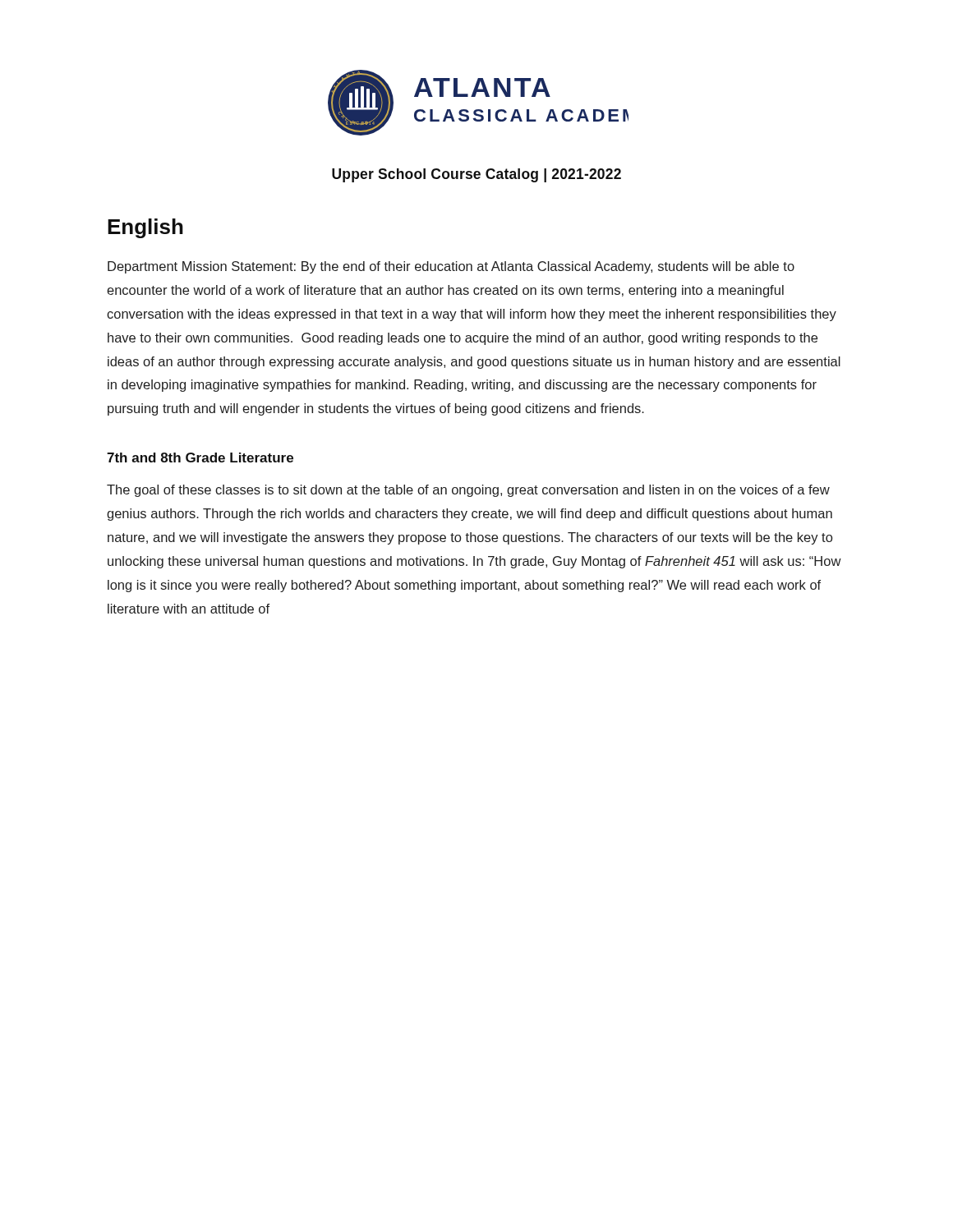The height and width of the screenshot is (1232, 953).
Task: Locate the section header that reads "7th and 8th Grade Literature"
Action: tap(200, 458)
